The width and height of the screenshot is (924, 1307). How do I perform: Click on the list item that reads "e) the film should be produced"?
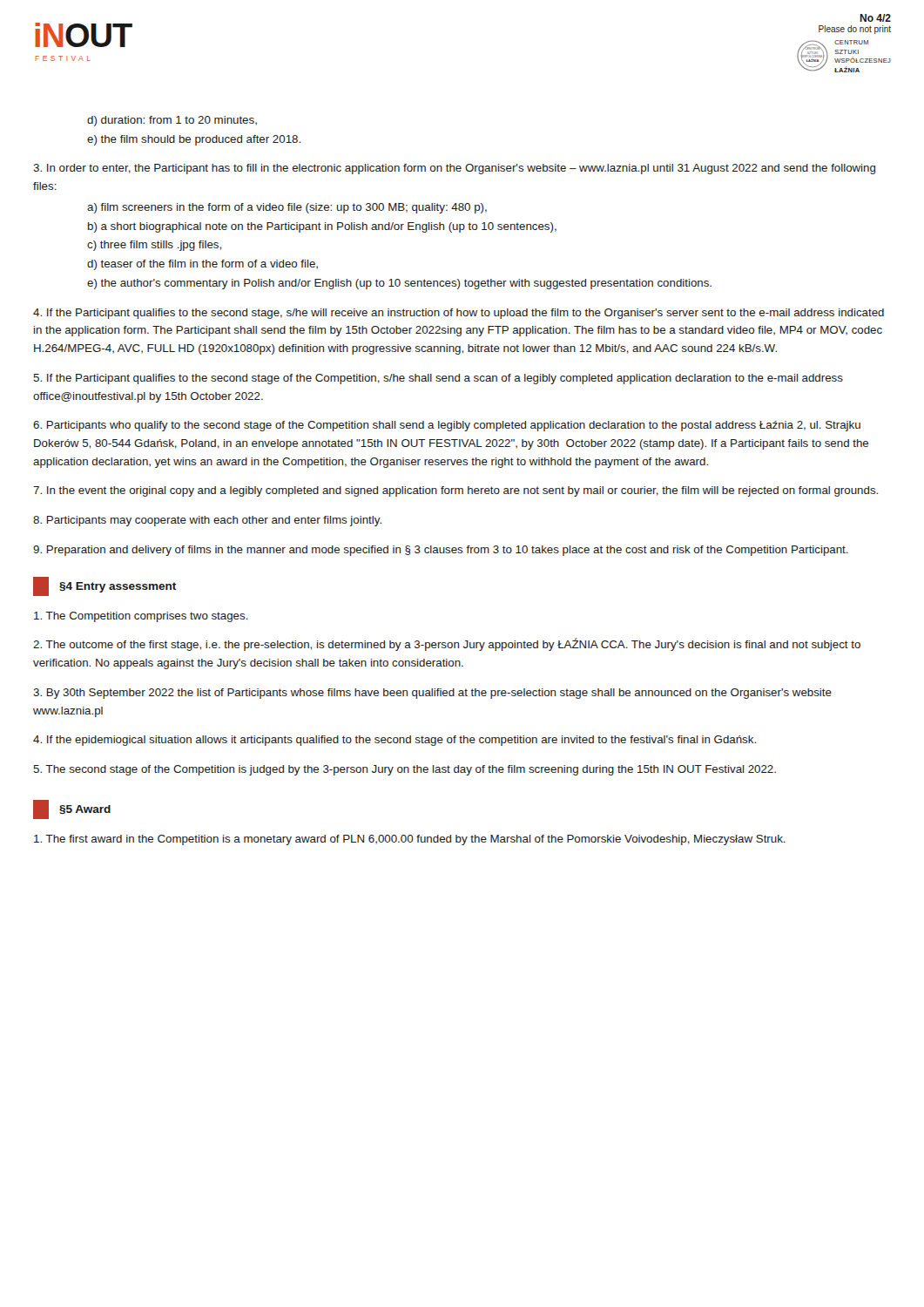[x=194, y=139]
